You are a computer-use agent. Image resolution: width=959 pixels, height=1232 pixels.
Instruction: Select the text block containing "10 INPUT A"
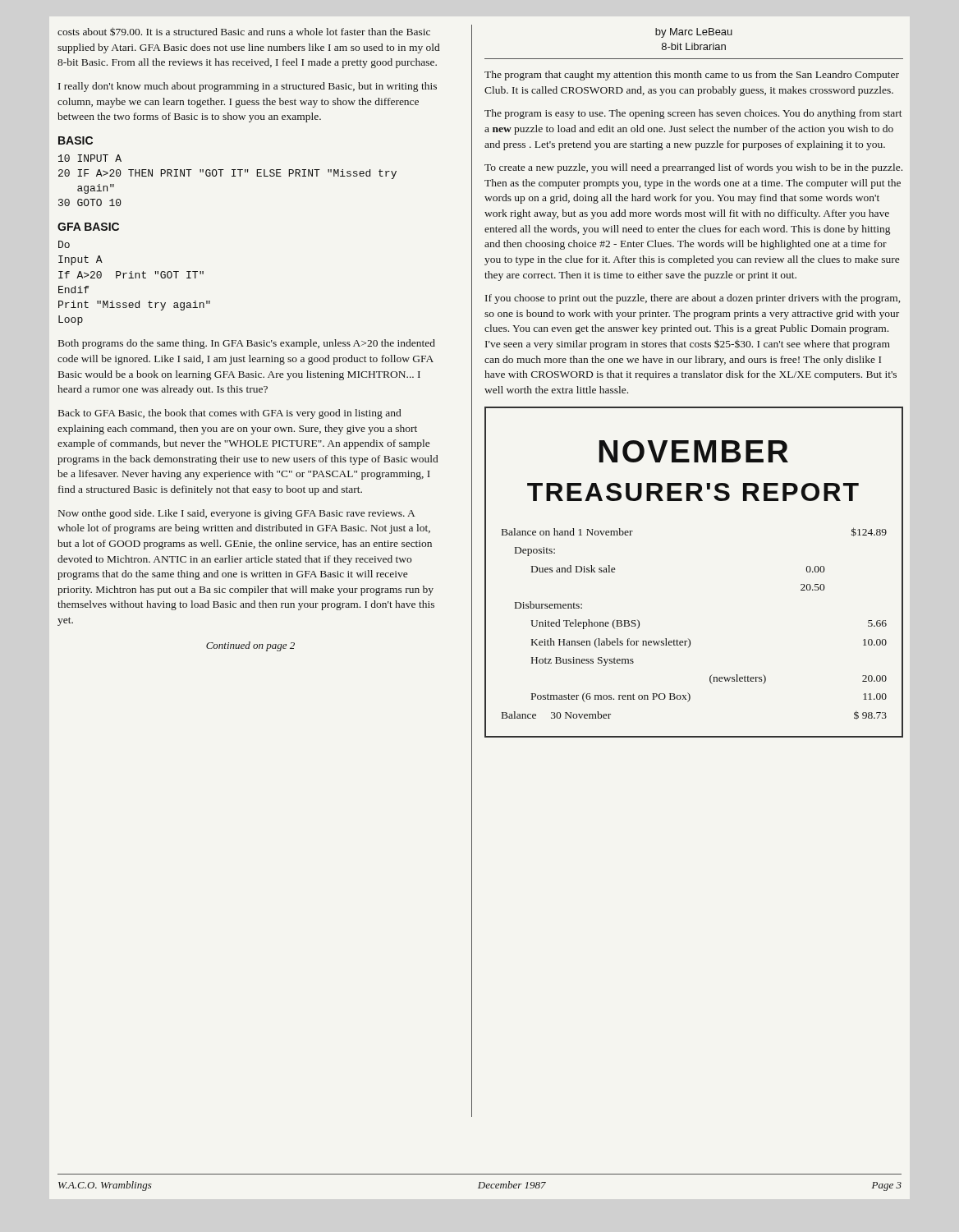(227, 181)
